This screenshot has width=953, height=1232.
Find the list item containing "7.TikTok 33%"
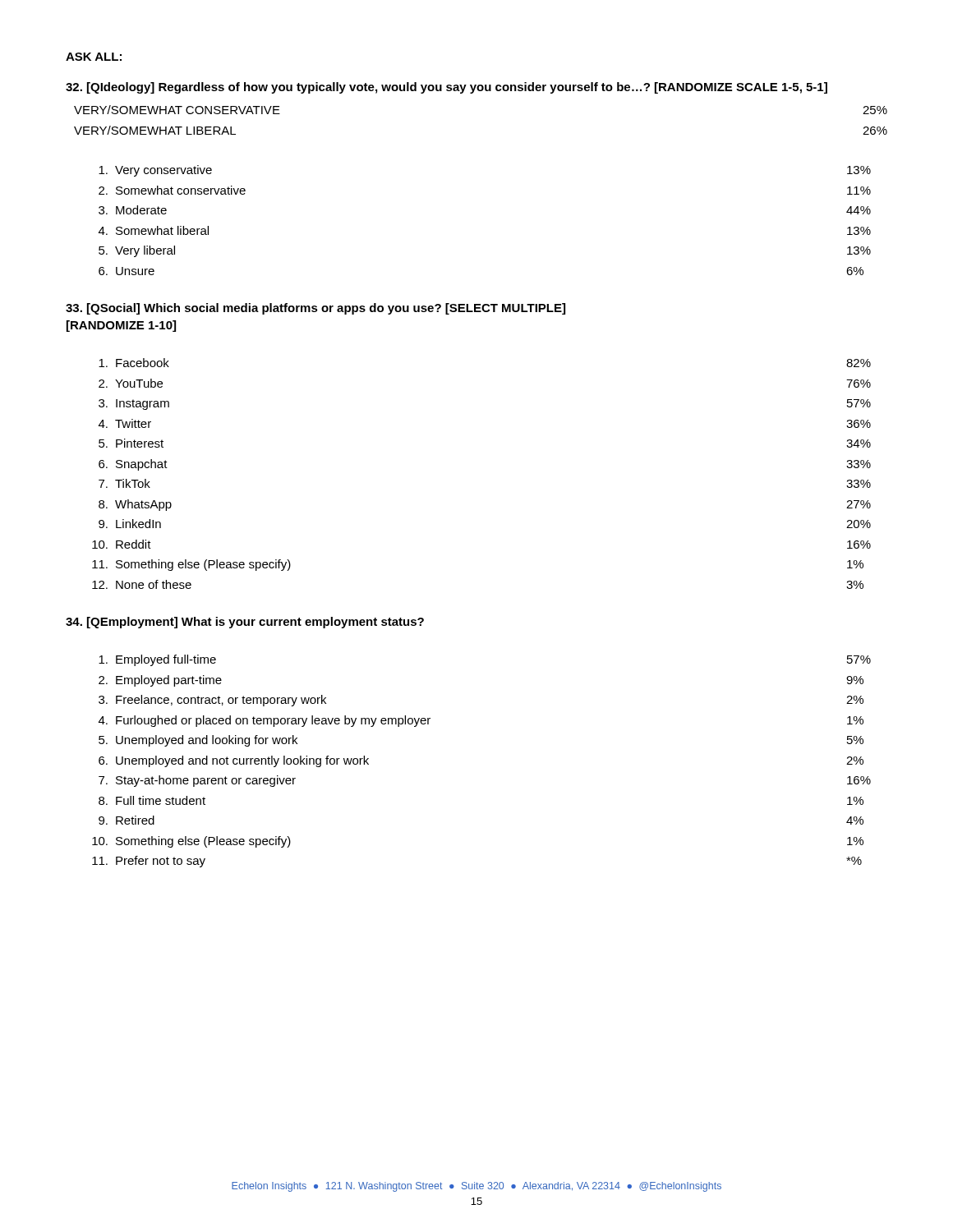click(128, 483)
